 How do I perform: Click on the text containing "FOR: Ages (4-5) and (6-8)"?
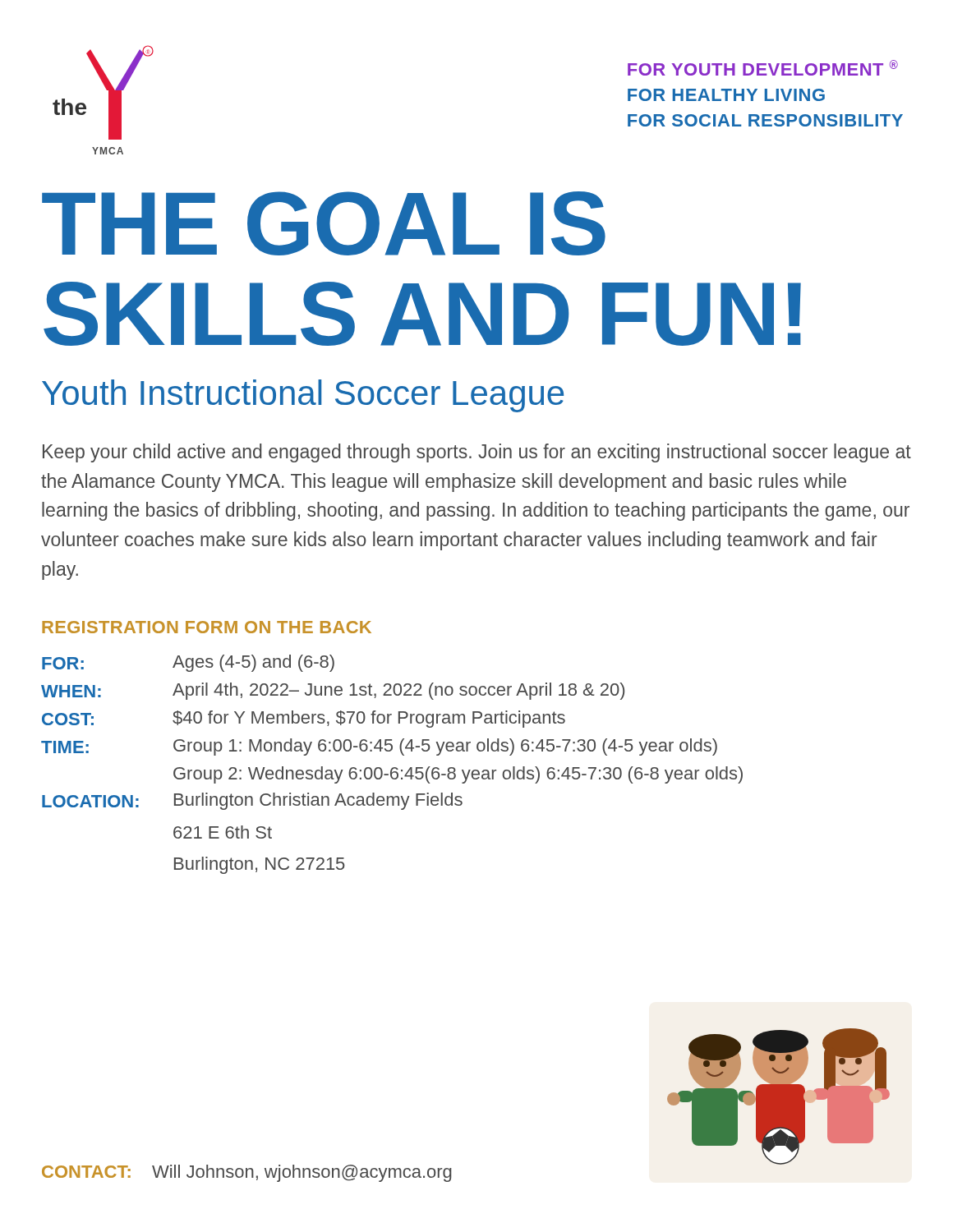(188, 663)
